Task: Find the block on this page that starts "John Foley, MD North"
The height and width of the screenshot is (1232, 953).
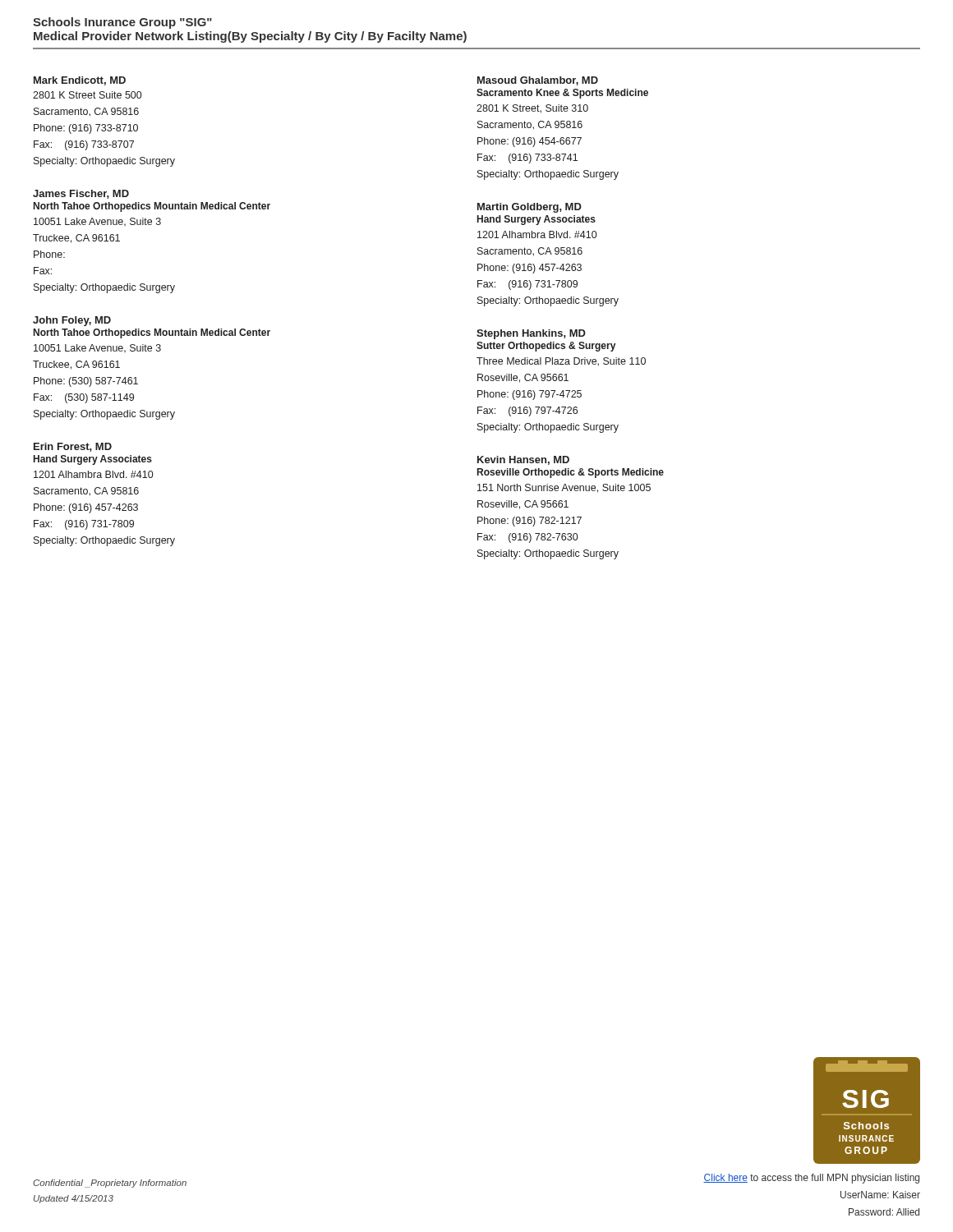Action: click(72, 321)
